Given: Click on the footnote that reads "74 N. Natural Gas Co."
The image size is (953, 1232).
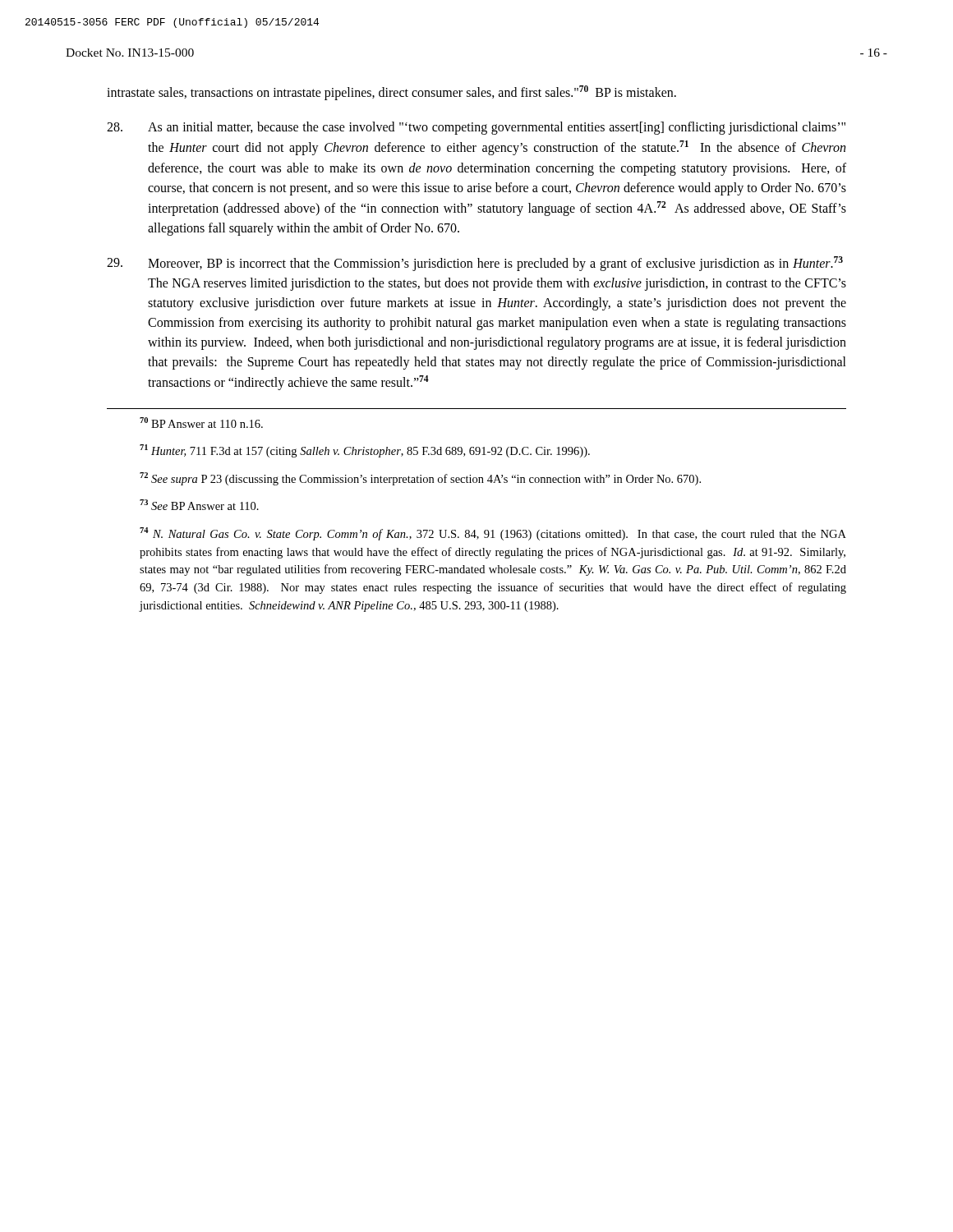Looking at the screenshot, I should 493,569.
